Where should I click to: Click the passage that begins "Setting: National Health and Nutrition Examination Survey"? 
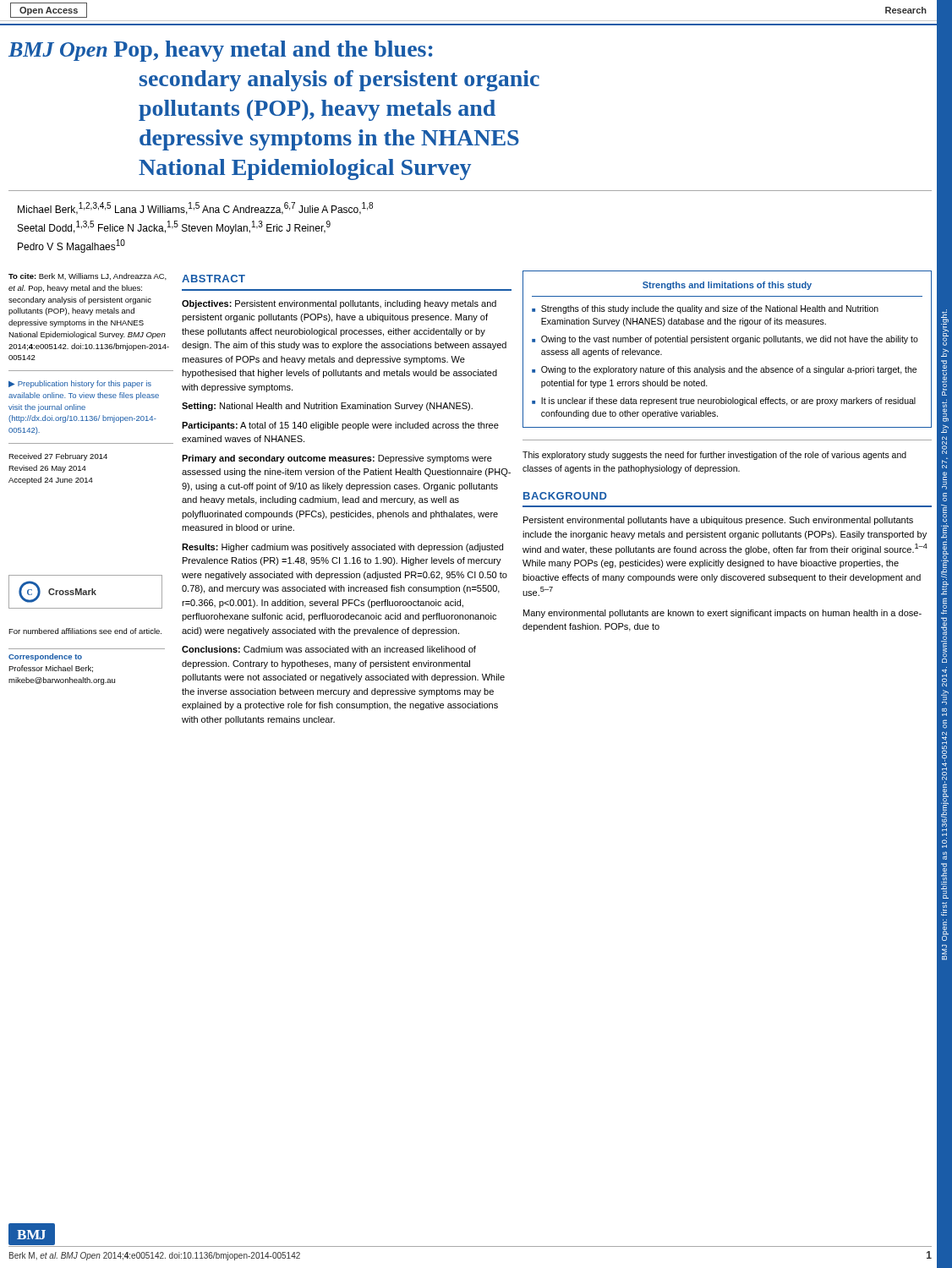[328, 406]
